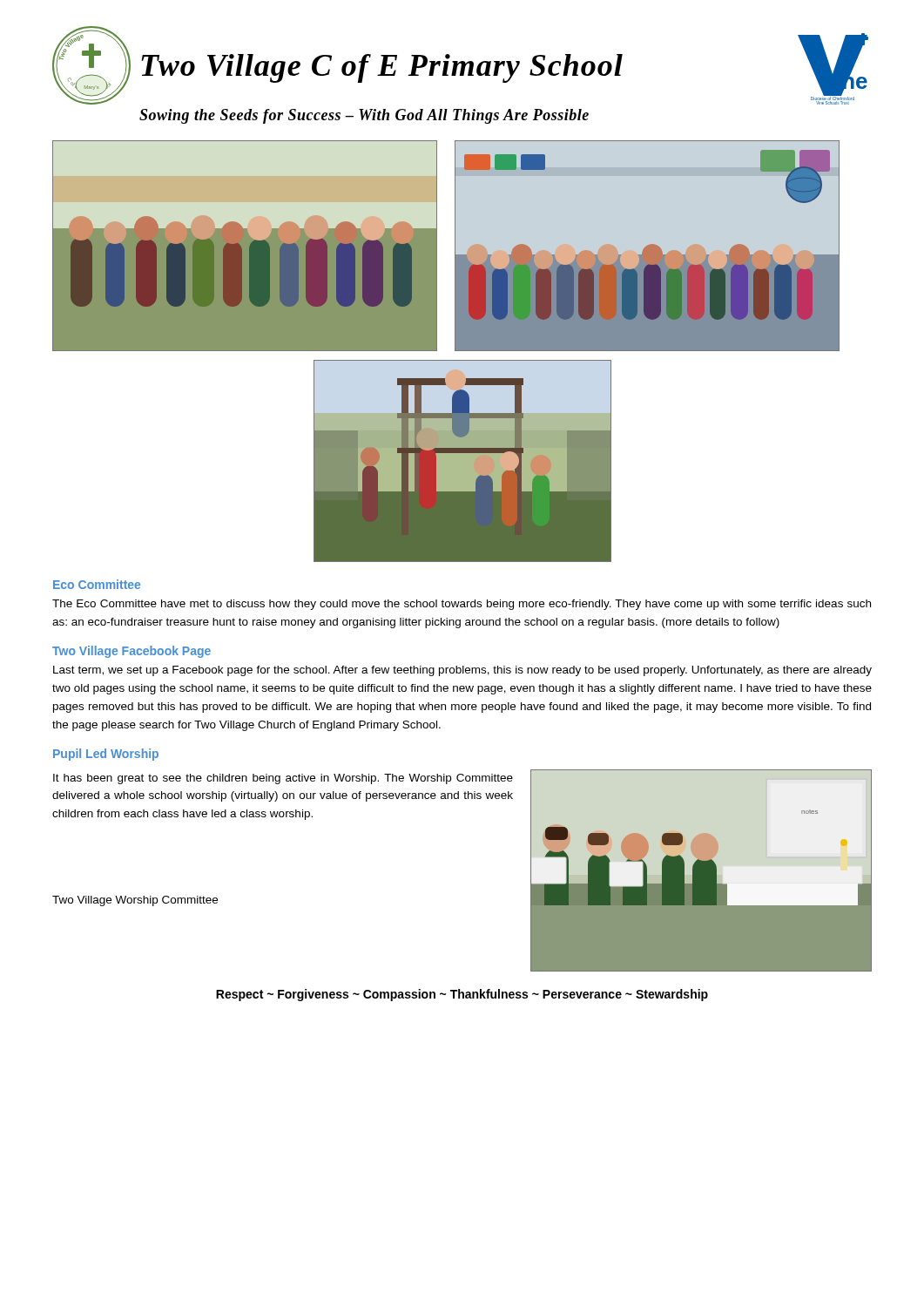Select the text block containing "Sowing the Seeds"
Image resolution: width=924 pixels, height=1307 pixels.
(364, 115)
